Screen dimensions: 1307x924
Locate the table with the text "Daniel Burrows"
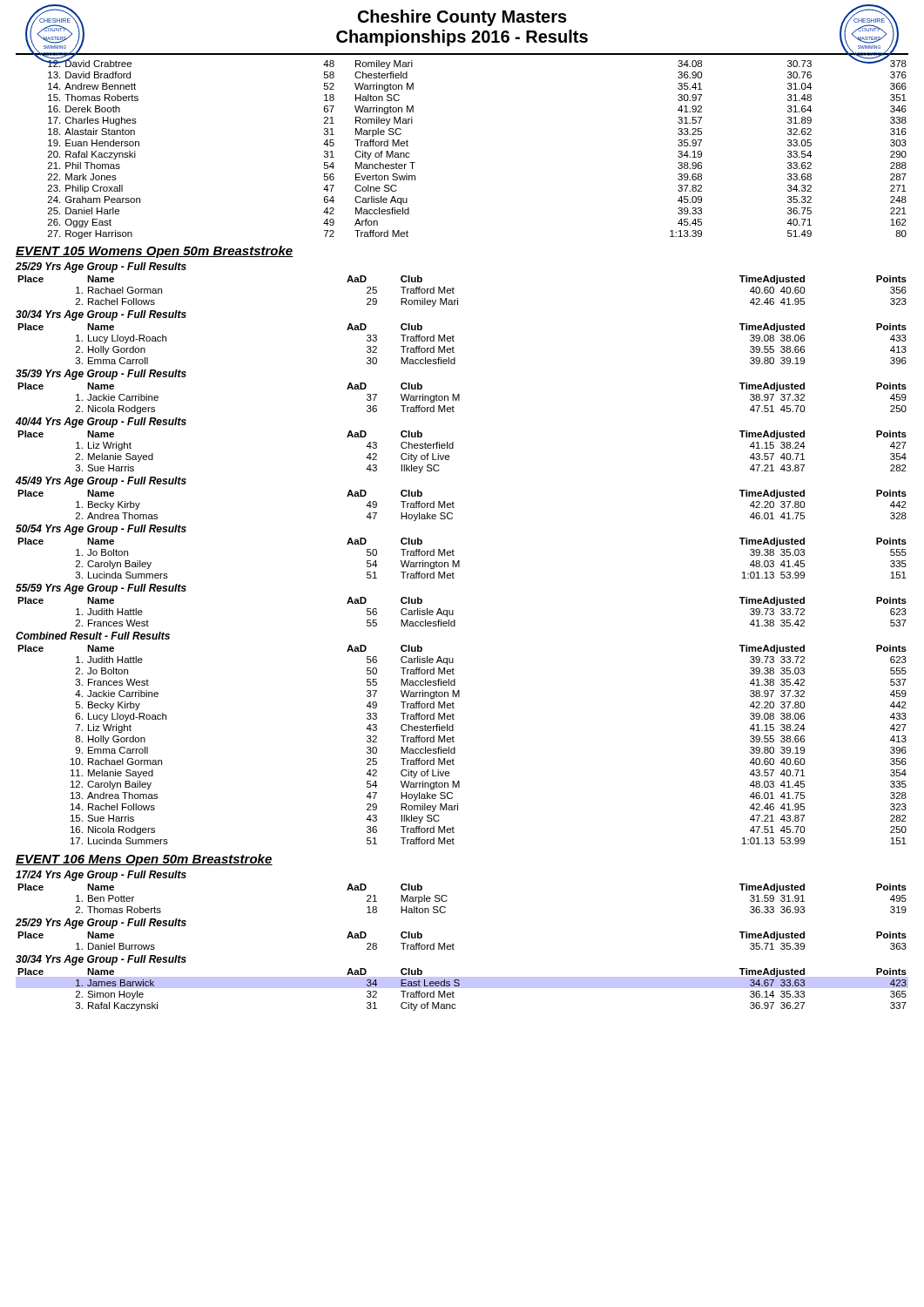pos(462,940)
